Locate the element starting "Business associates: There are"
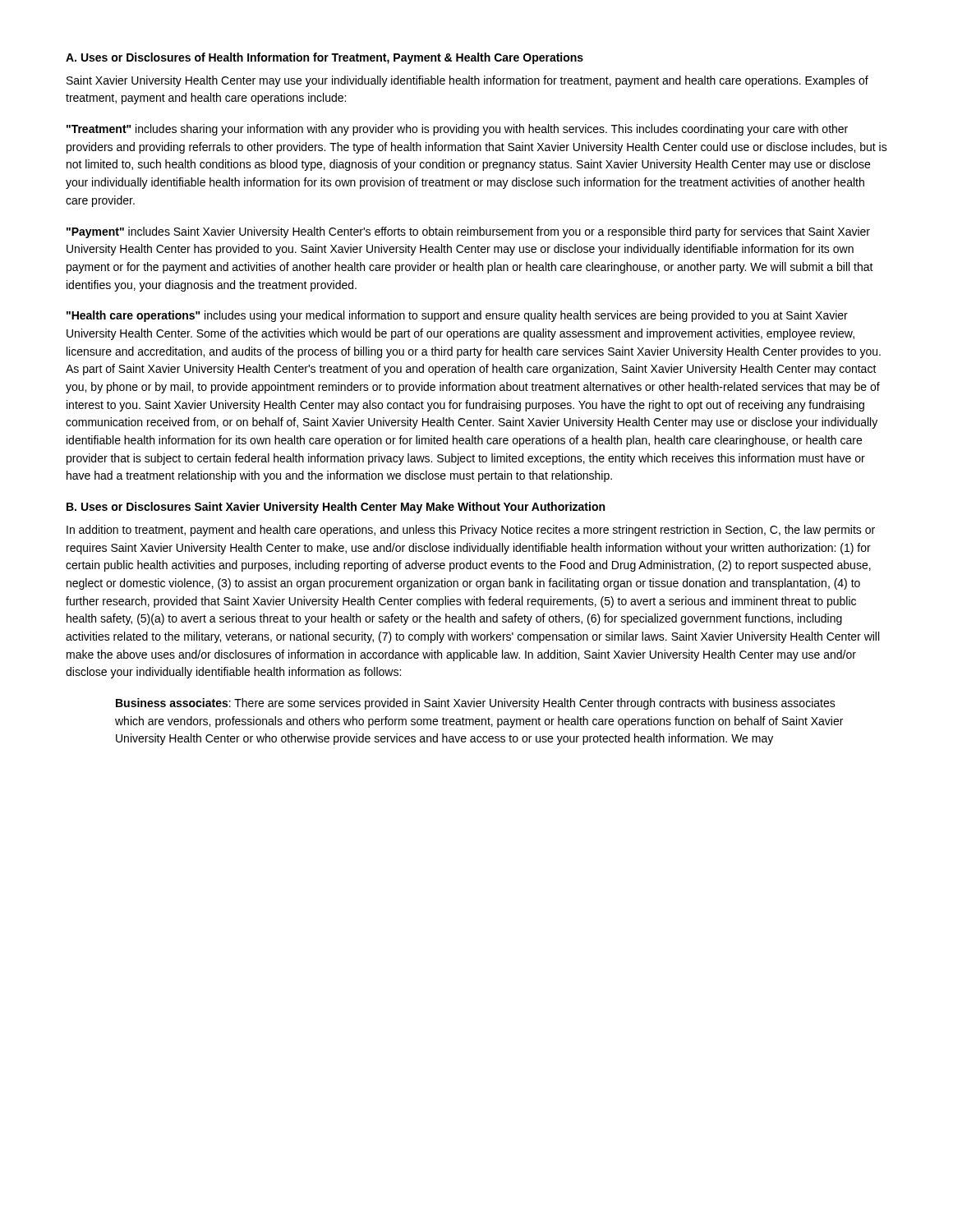This screenshot has width=953, height=1232. coord(479,721)
